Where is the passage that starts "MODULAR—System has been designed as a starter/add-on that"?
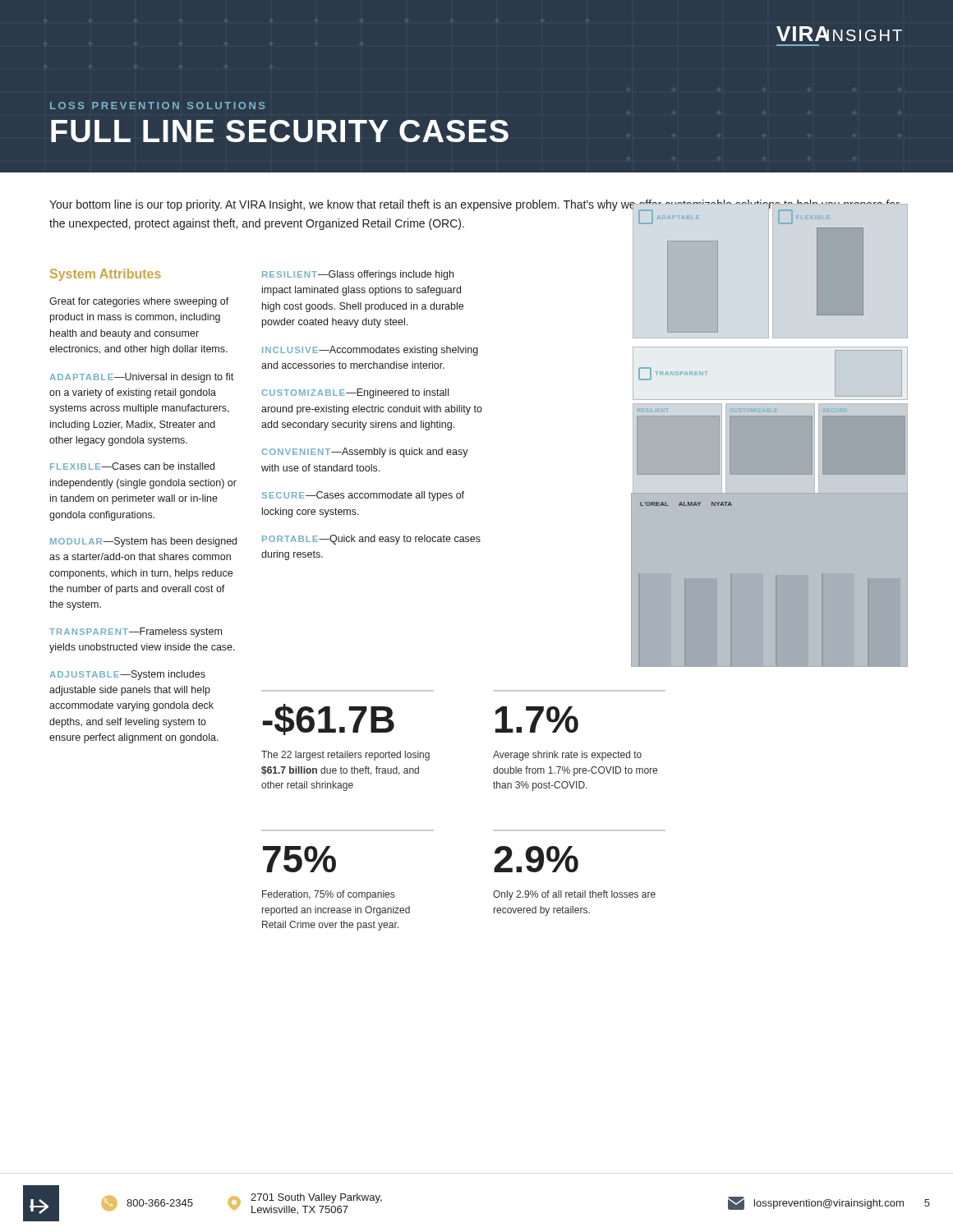Image resolution: width=953 pixels, height=1232 pixels. (x=143, y=573)
